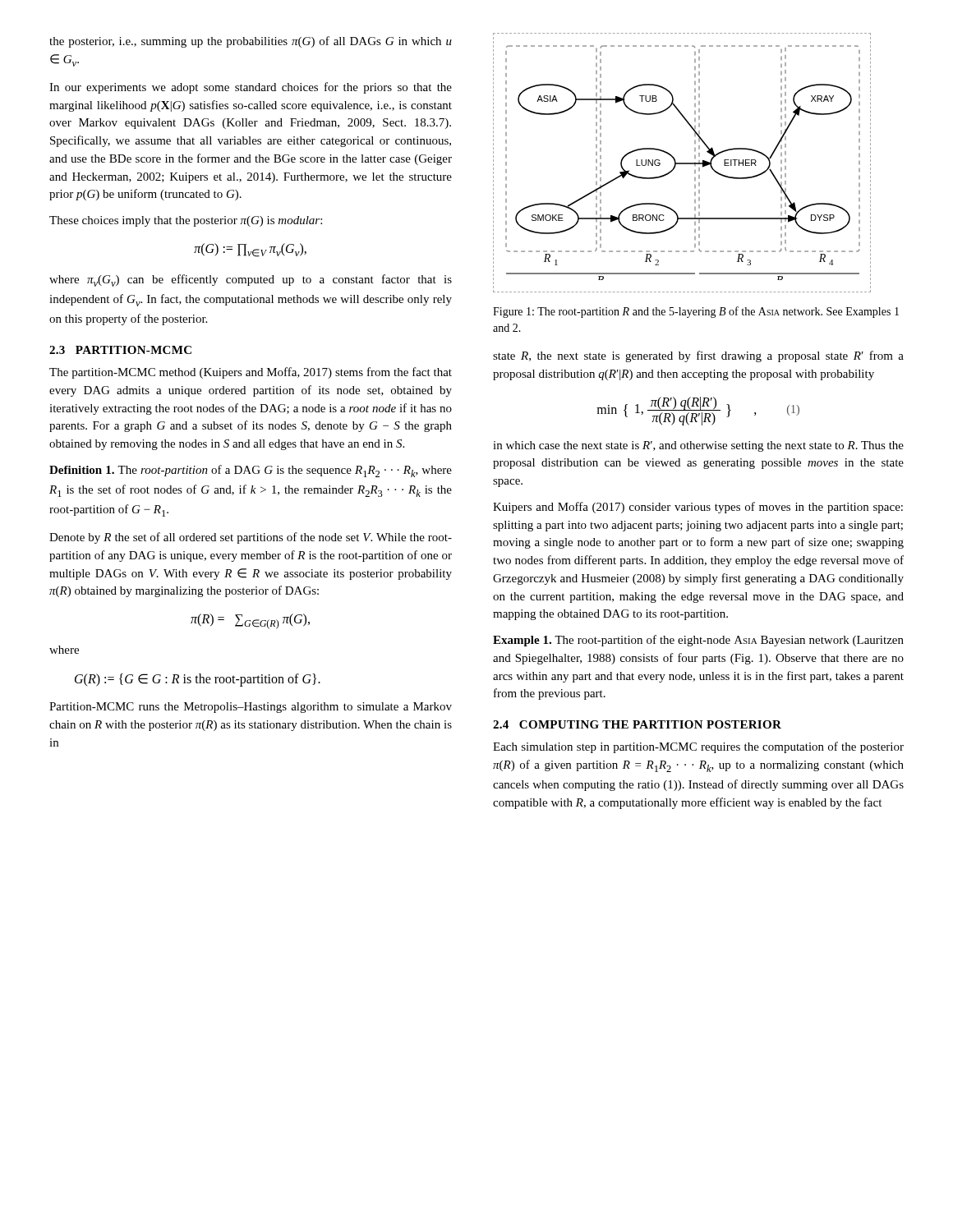Find the formula with the text "π(G) := ∏v∈V πv(Gv),"
Screen dimensions: 1232x953
tap(251, 250)
